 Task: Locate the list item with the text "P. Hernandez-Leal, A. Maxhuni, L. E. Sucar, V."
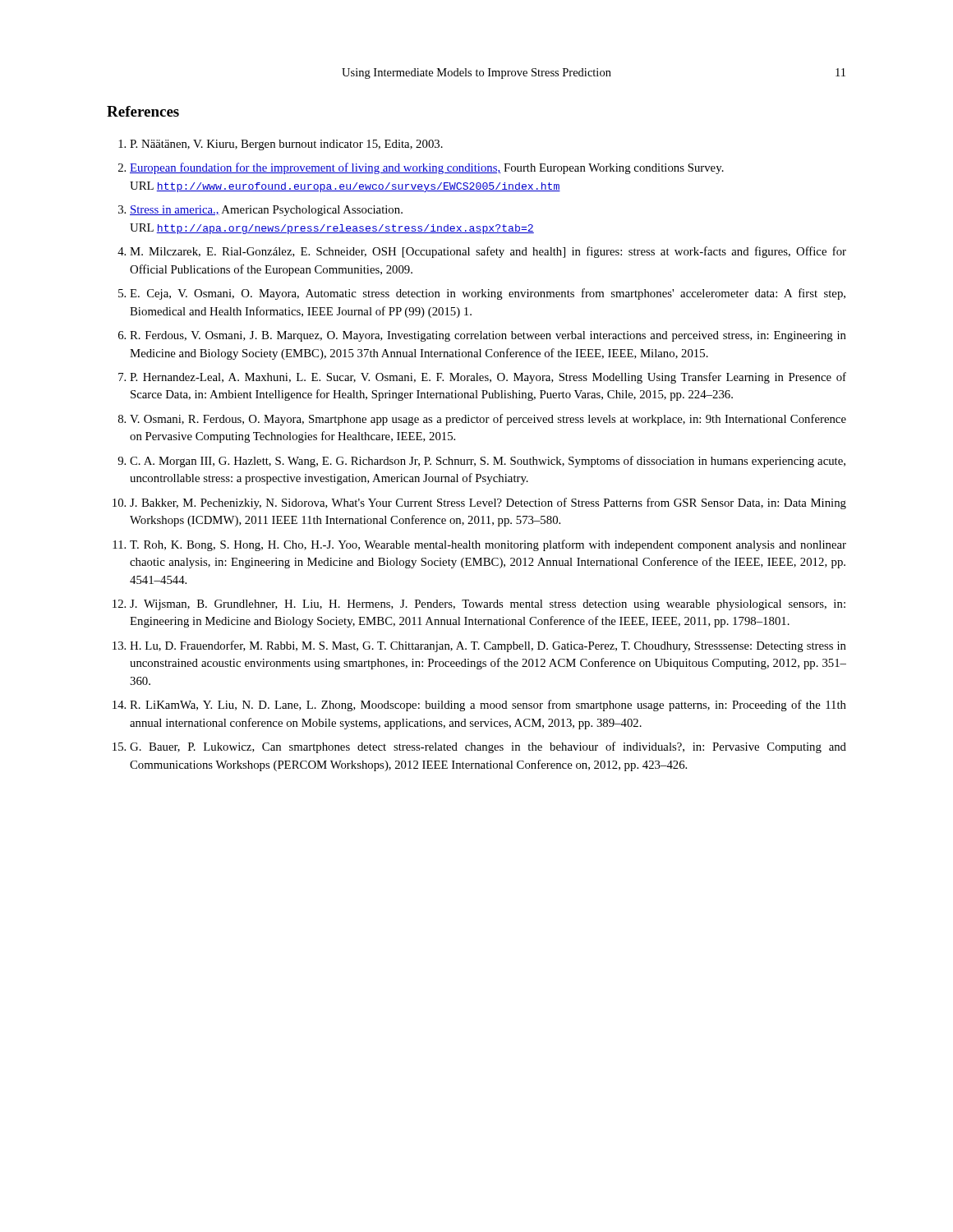488,386
